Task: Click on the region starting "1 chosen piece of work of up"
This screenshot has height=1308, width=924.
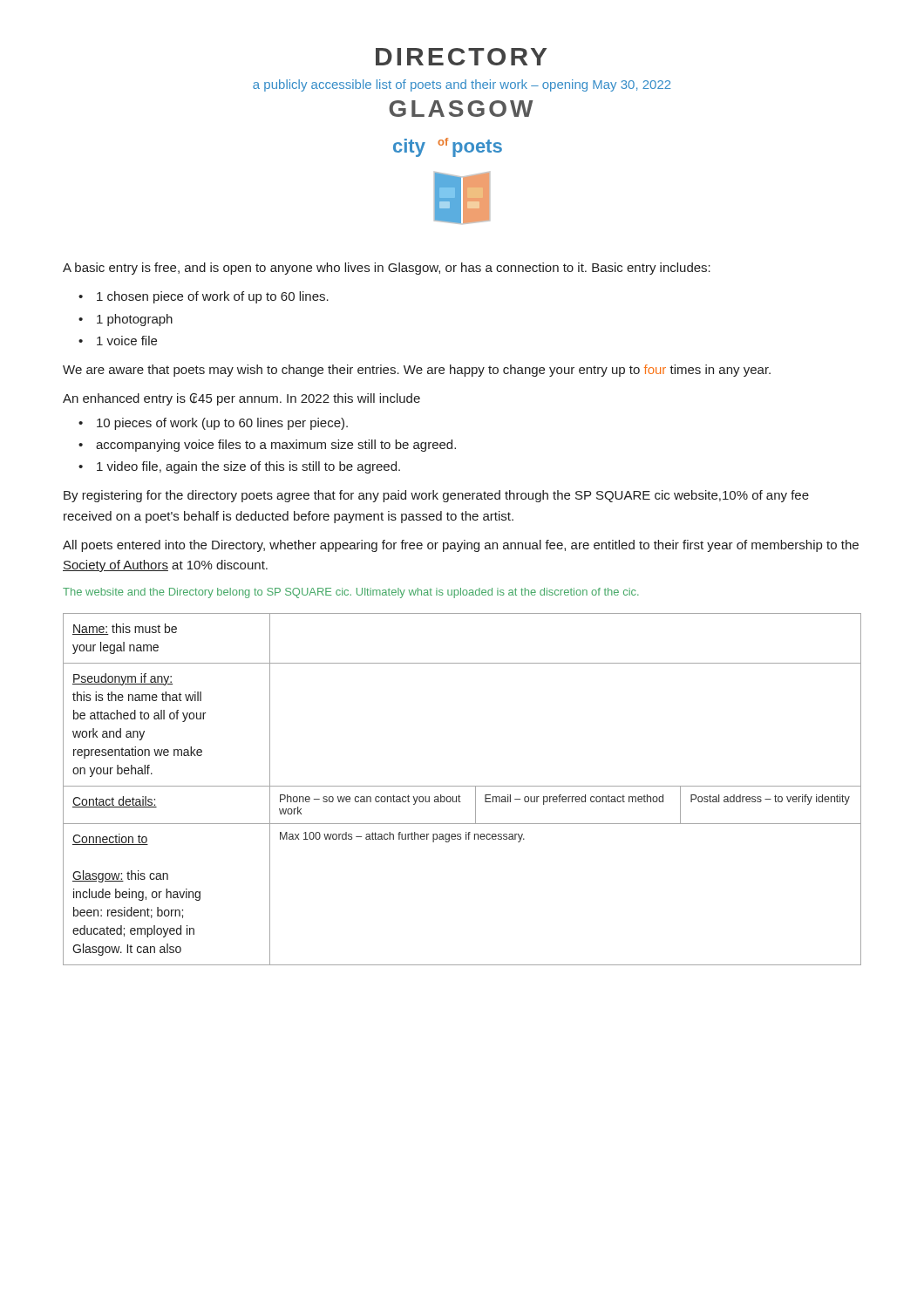Action: [x=213, y=296]
